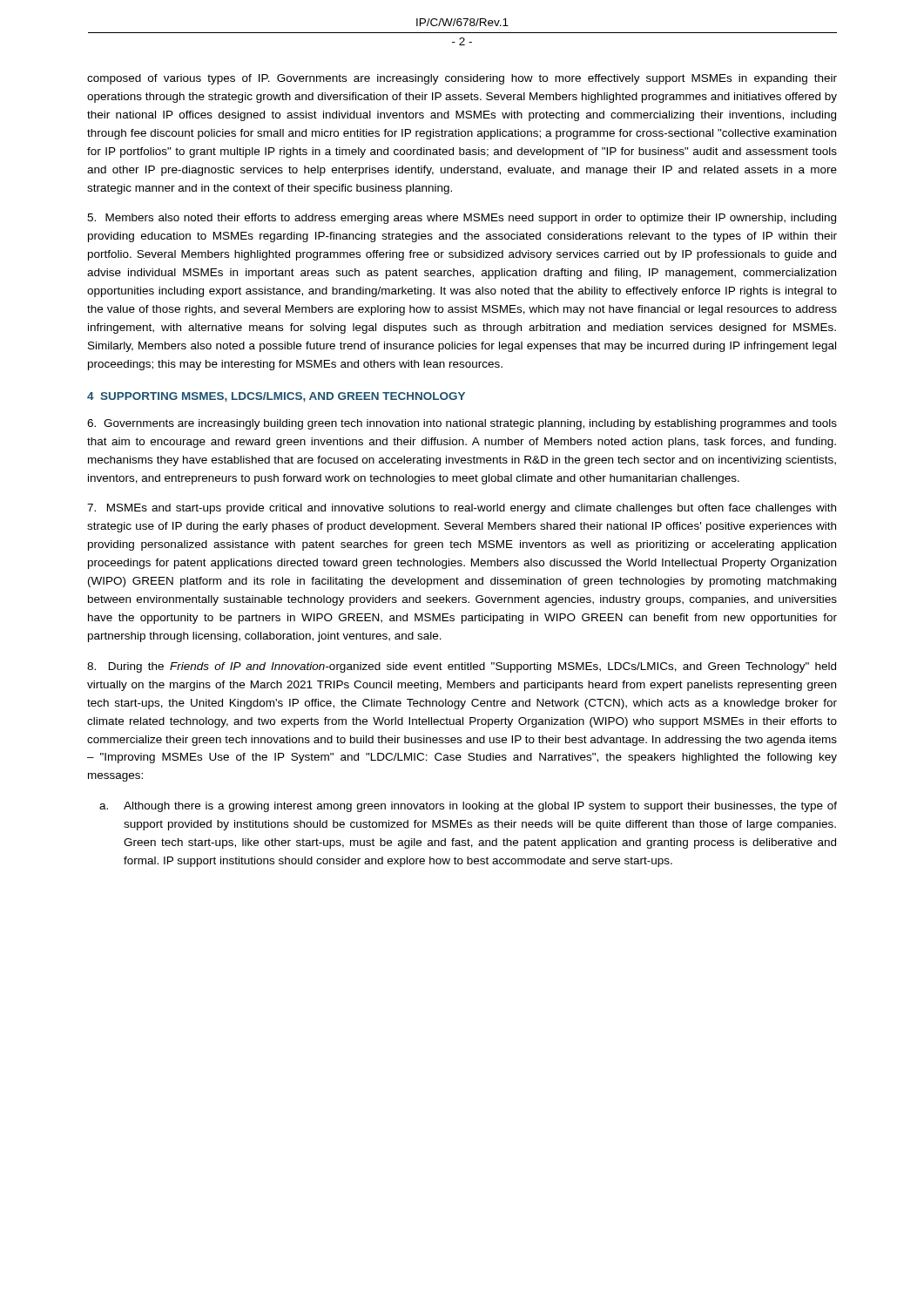This screenshot has height=1307, width=924.
Task: Find the block on this page that starts "composed of various types"
Action: pyautogui.click(x=462, y=133)
